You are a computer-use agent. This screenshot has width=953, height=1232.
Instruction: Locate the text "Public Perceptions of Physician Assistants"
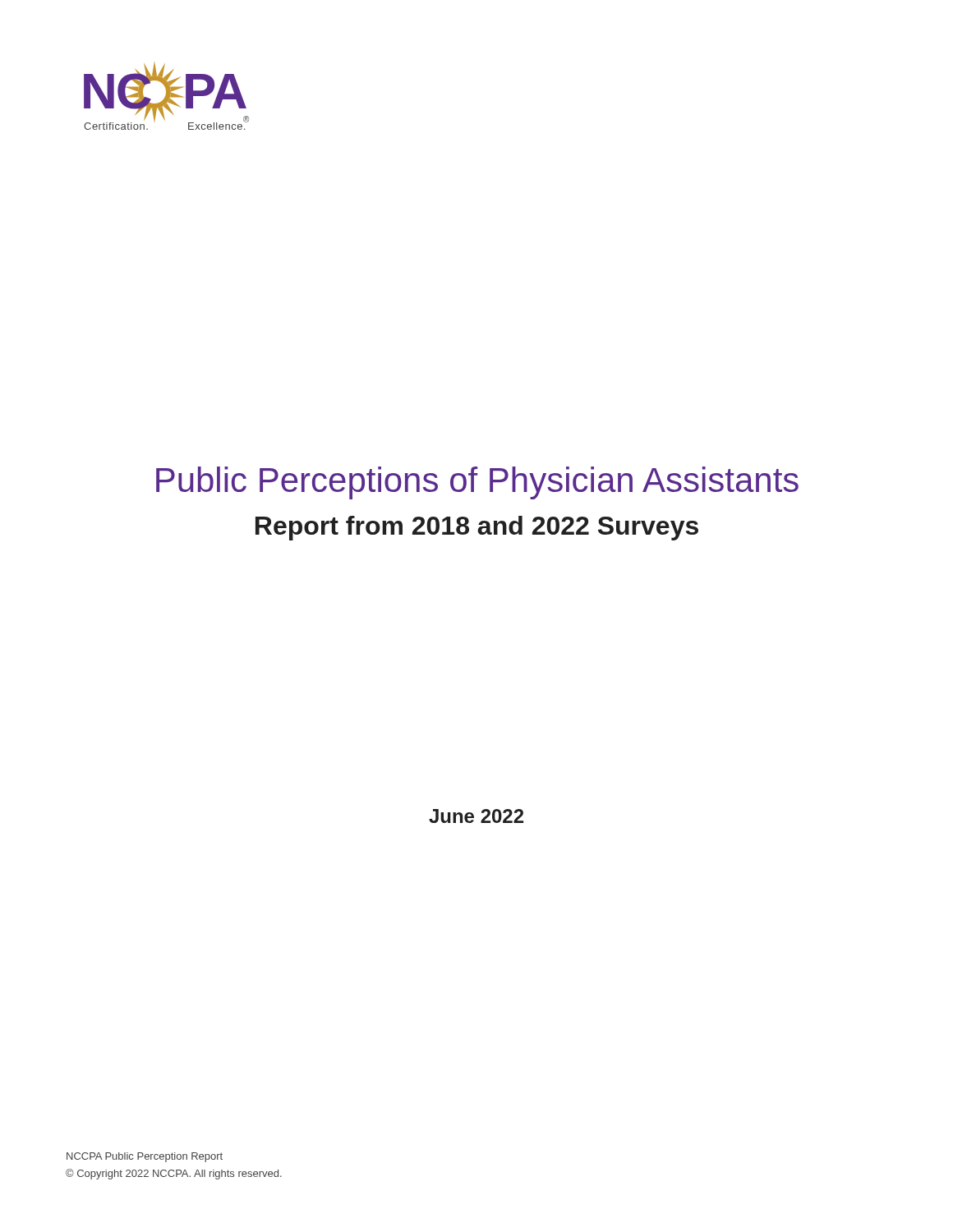(x=476, y=480)
